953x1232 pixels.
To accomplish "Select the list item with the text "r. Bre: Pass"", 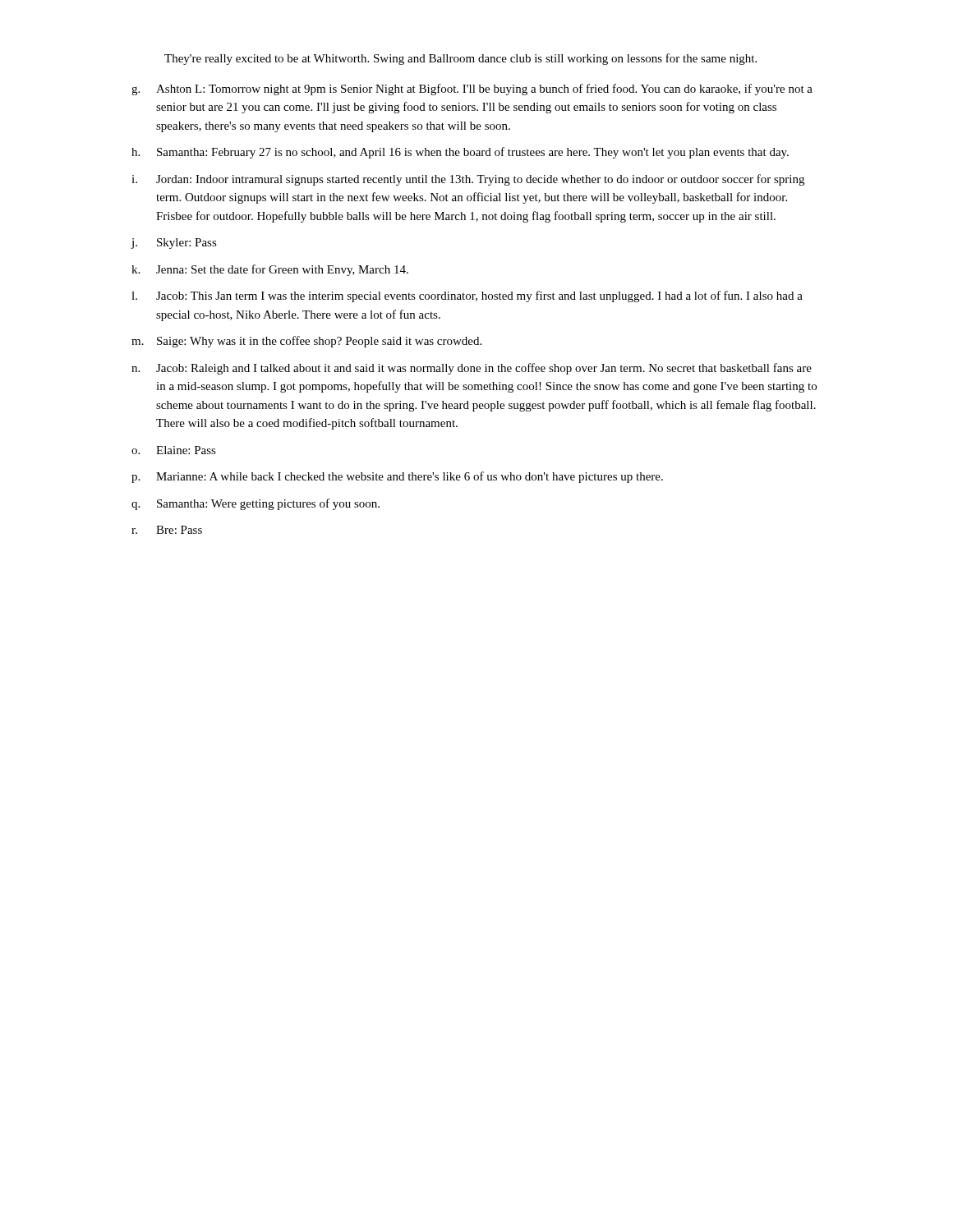I will (x=167, y=530).
